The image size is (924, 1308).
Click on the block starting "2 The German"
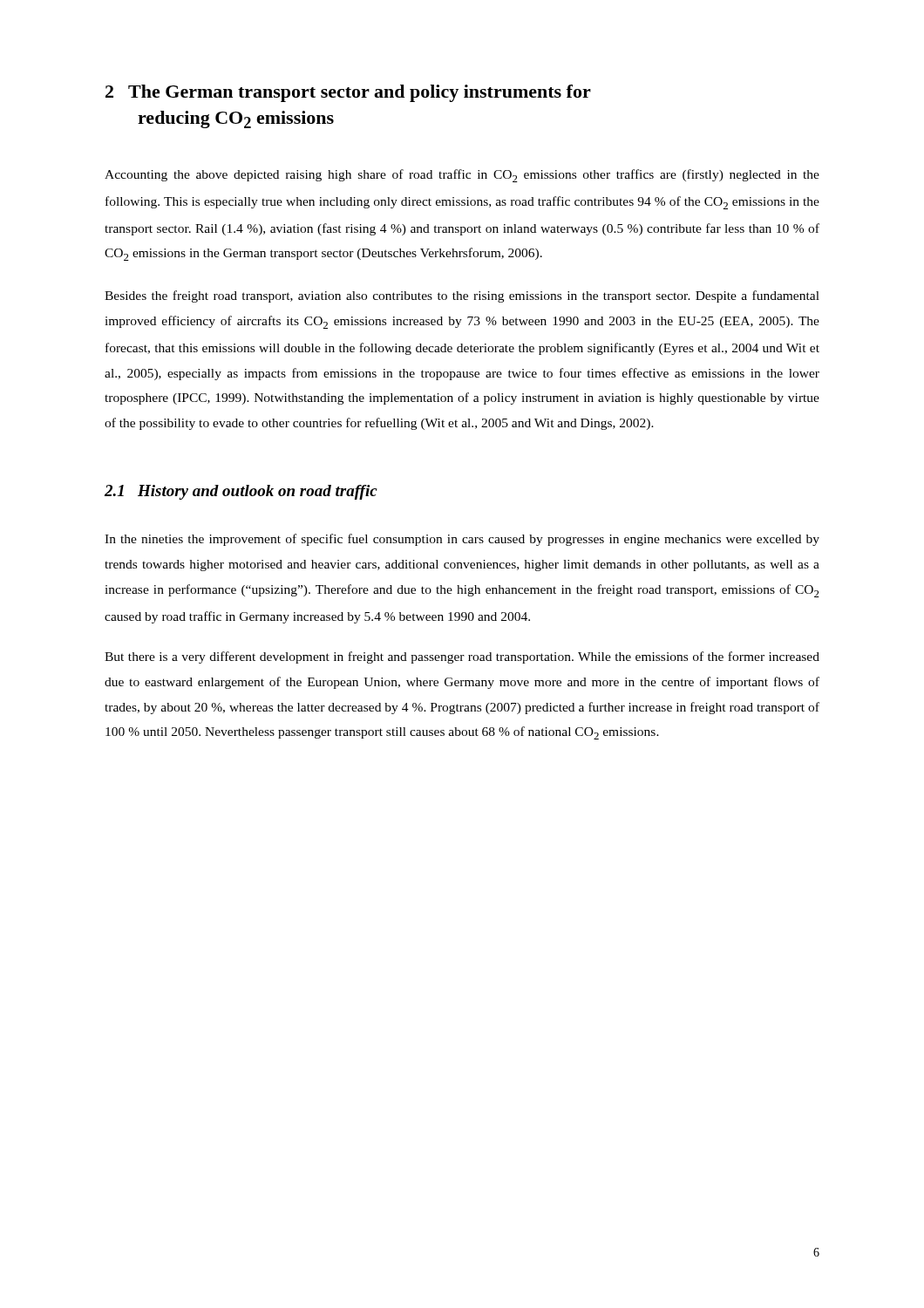(462, 106)
